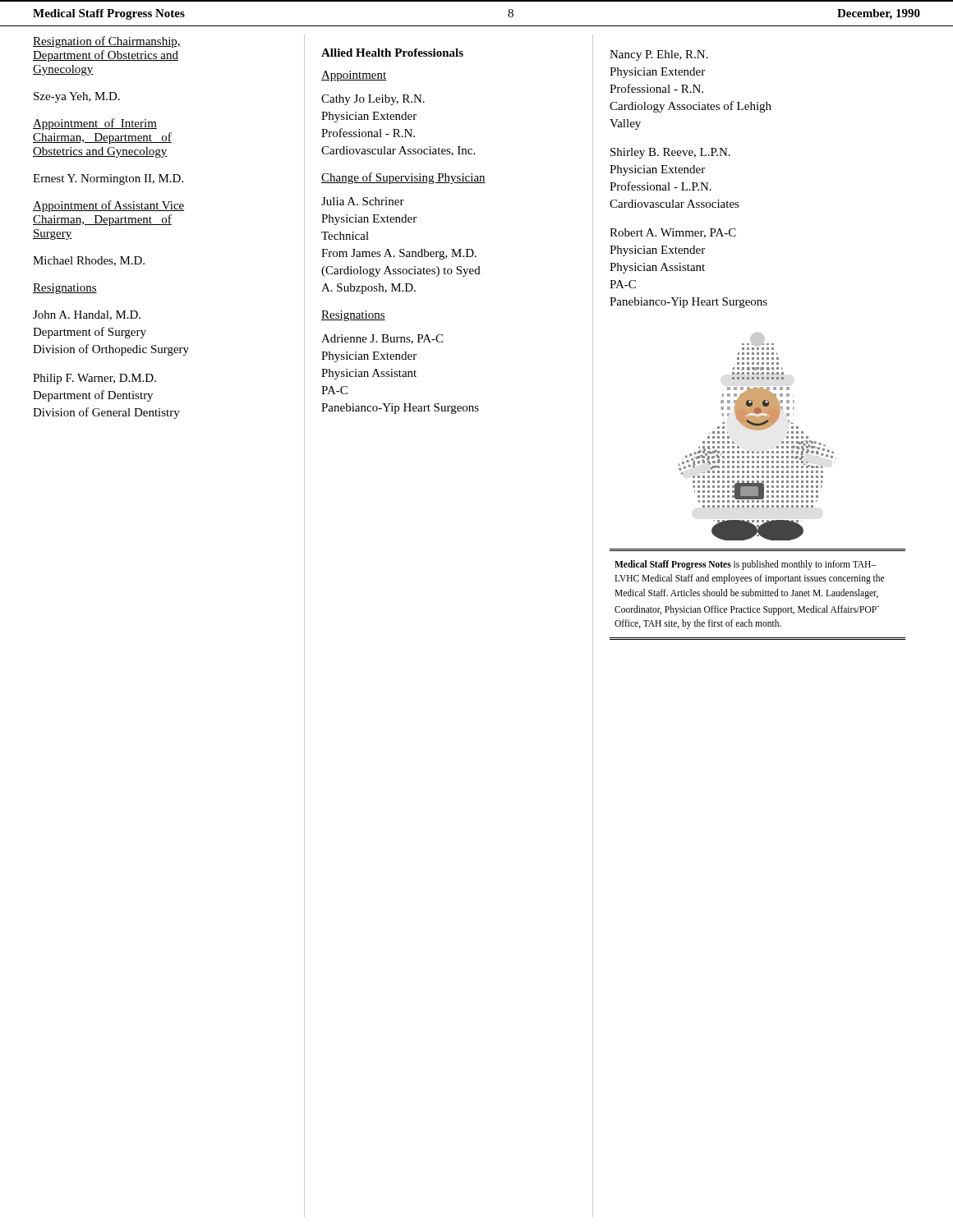Viewport: 953px width, 1232px height.
Task: Select the region starting "Julia A. Schriner Physician Extender Technical"
Action: [x=401, y=244]
